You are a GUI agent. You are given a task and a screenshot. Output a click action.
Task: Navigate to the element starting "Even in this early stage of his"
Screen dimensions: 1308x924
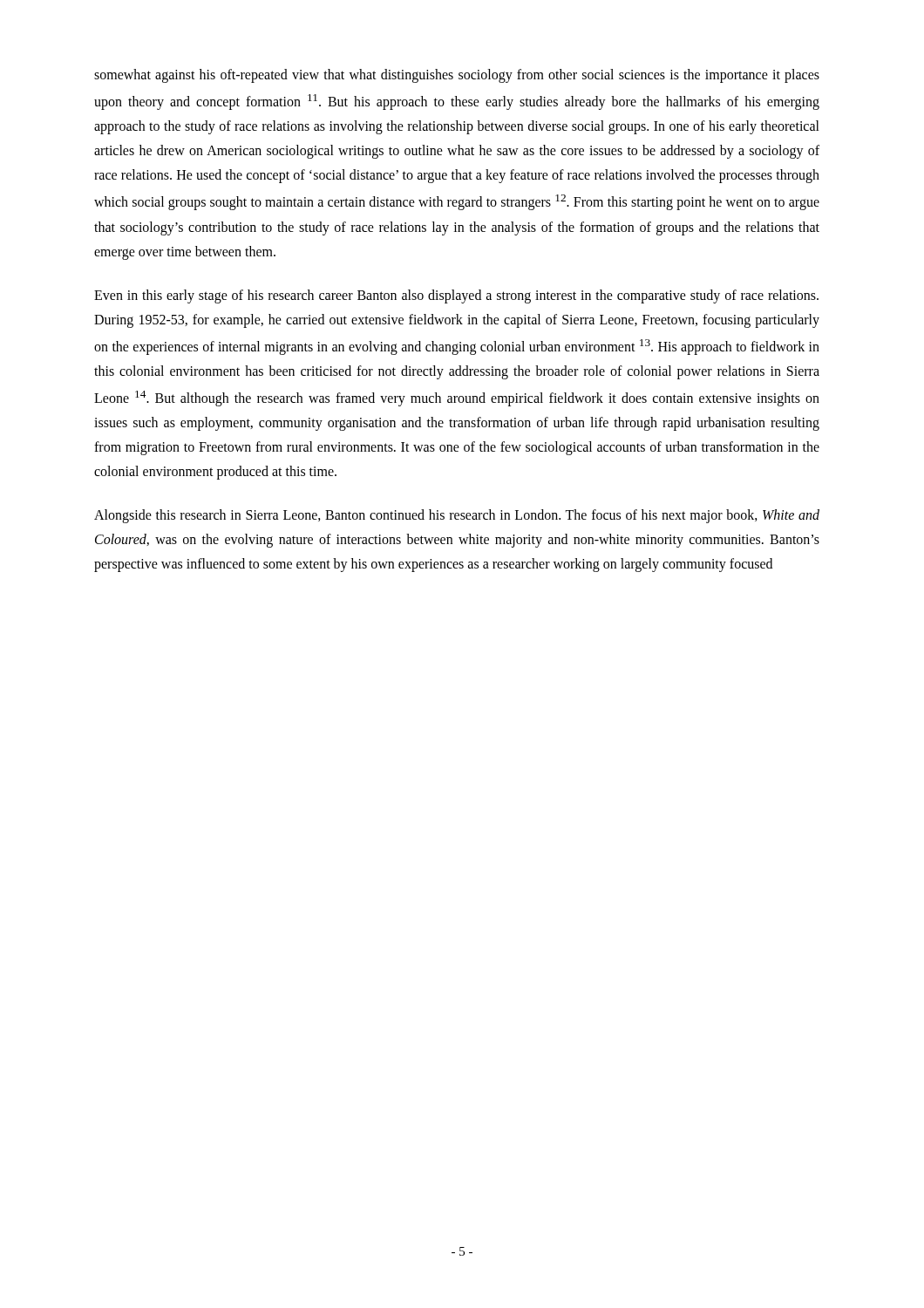(x=457, y=383)
